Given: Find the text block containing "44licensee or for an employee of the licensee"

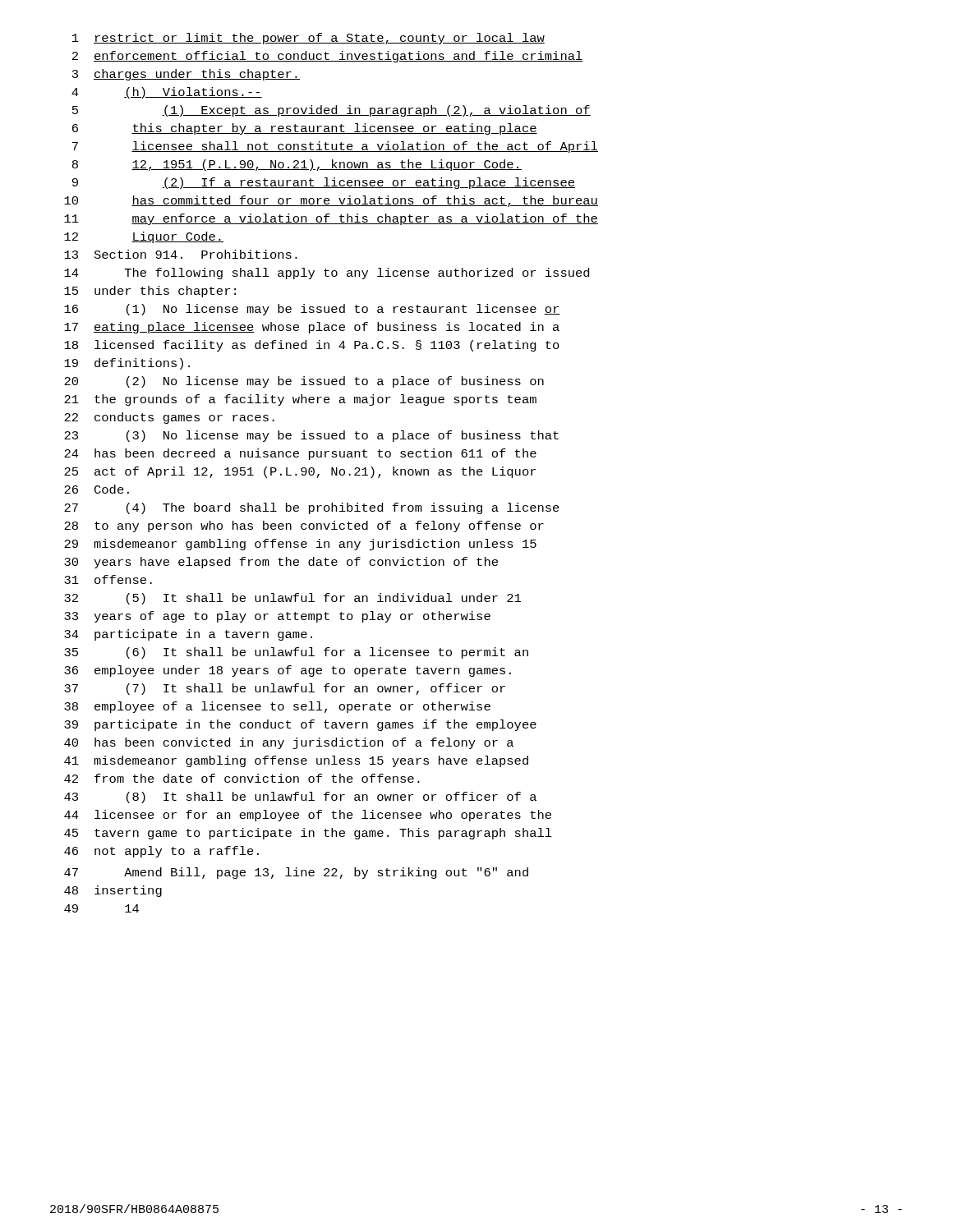Looking at the screenshot, I should coord(301,816).
